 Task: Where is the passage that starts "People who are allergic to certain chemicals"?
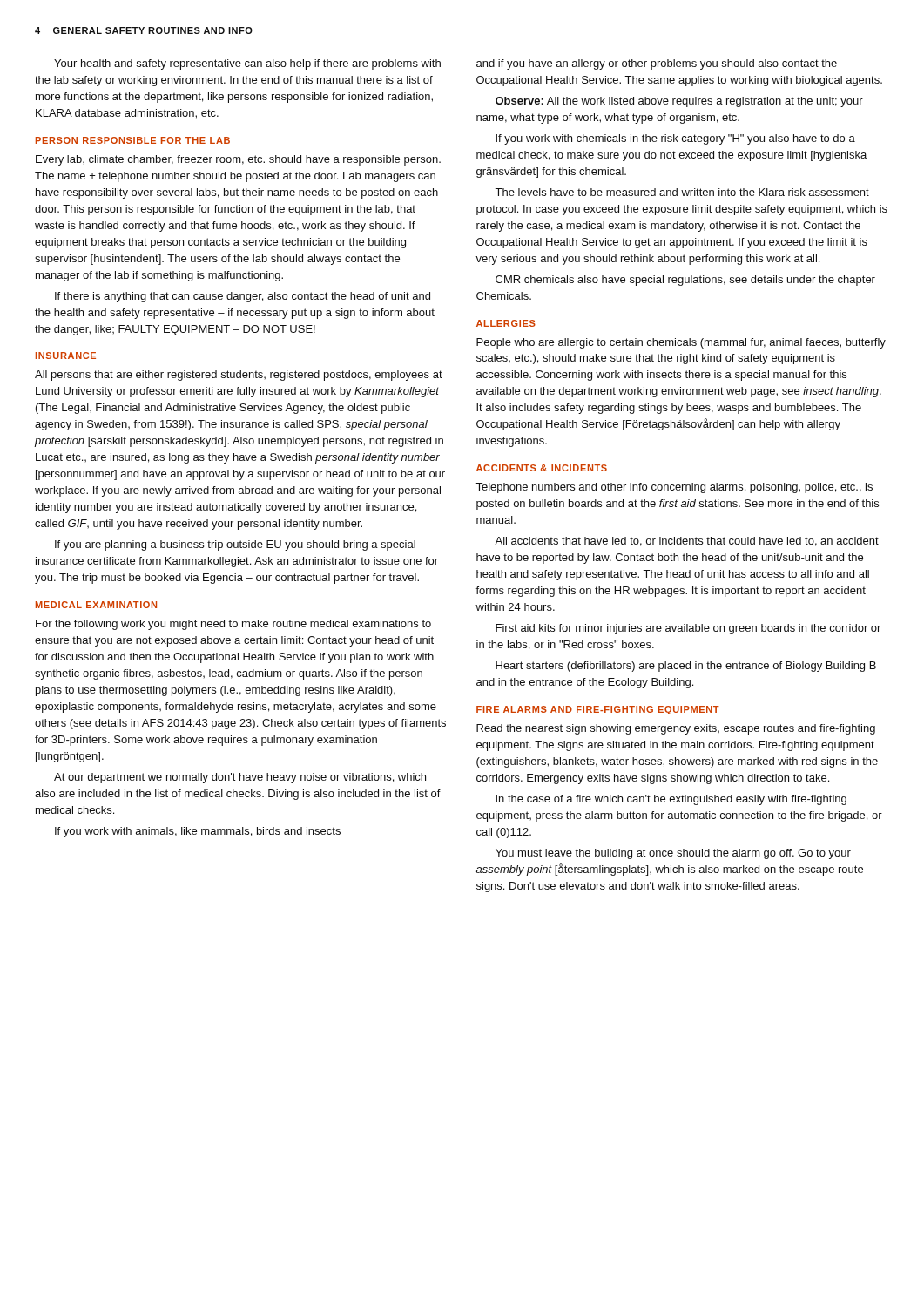[x=683, y=392]
